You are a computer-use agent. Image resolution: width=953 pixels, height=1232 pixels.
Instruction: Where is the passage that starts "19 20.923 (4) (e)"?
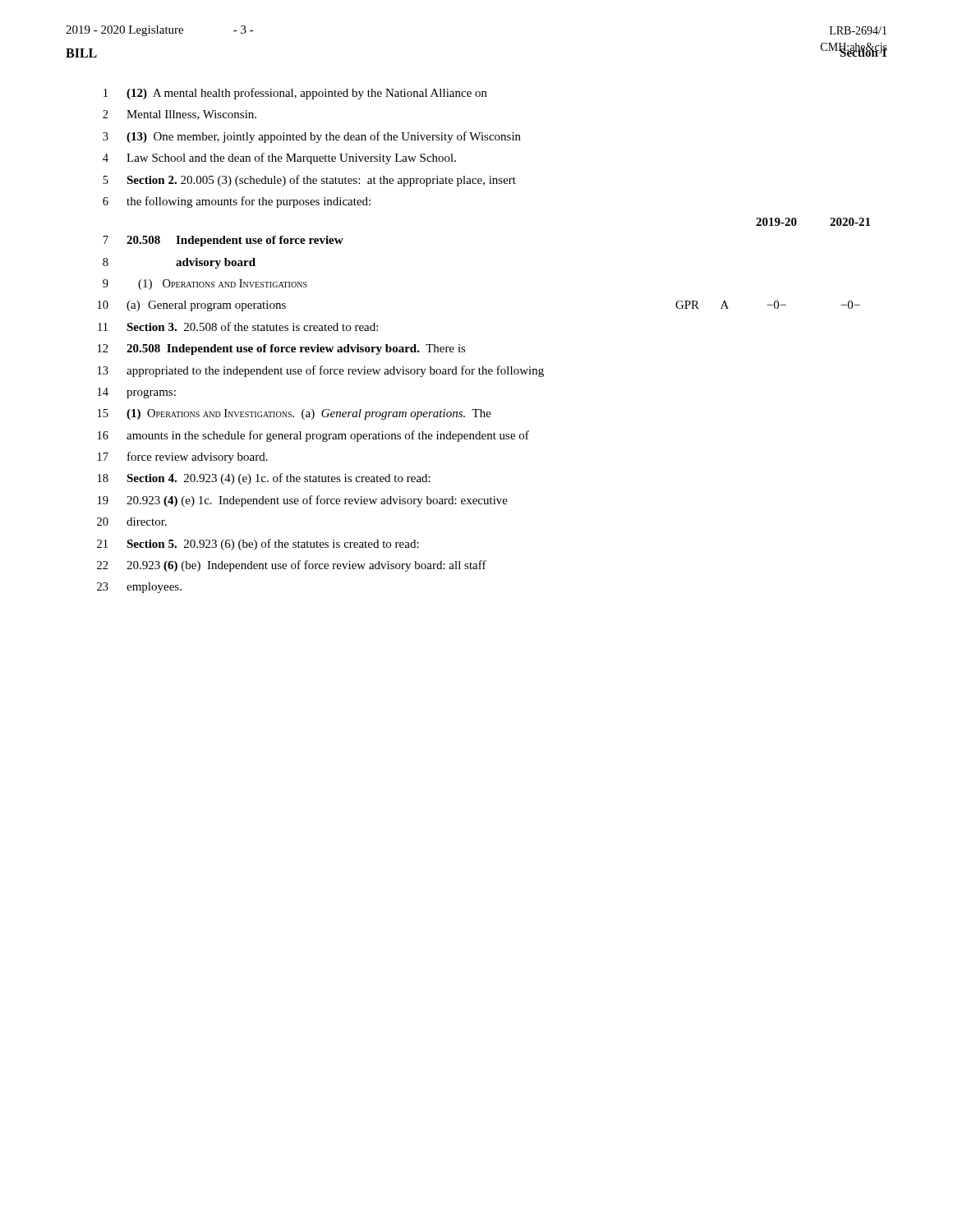point(476,511)
